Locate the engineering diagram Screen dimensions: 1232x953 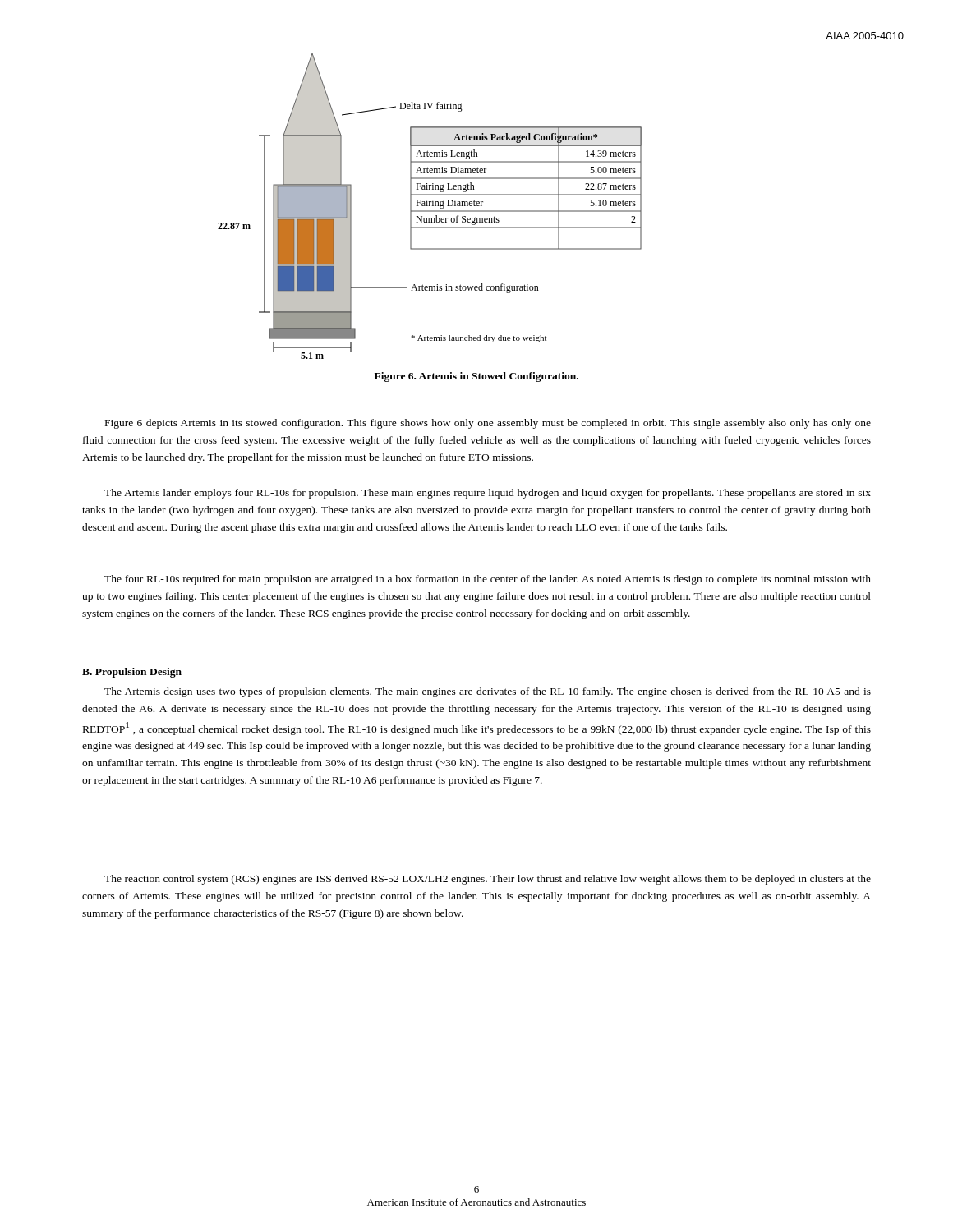tap(476, 205)
